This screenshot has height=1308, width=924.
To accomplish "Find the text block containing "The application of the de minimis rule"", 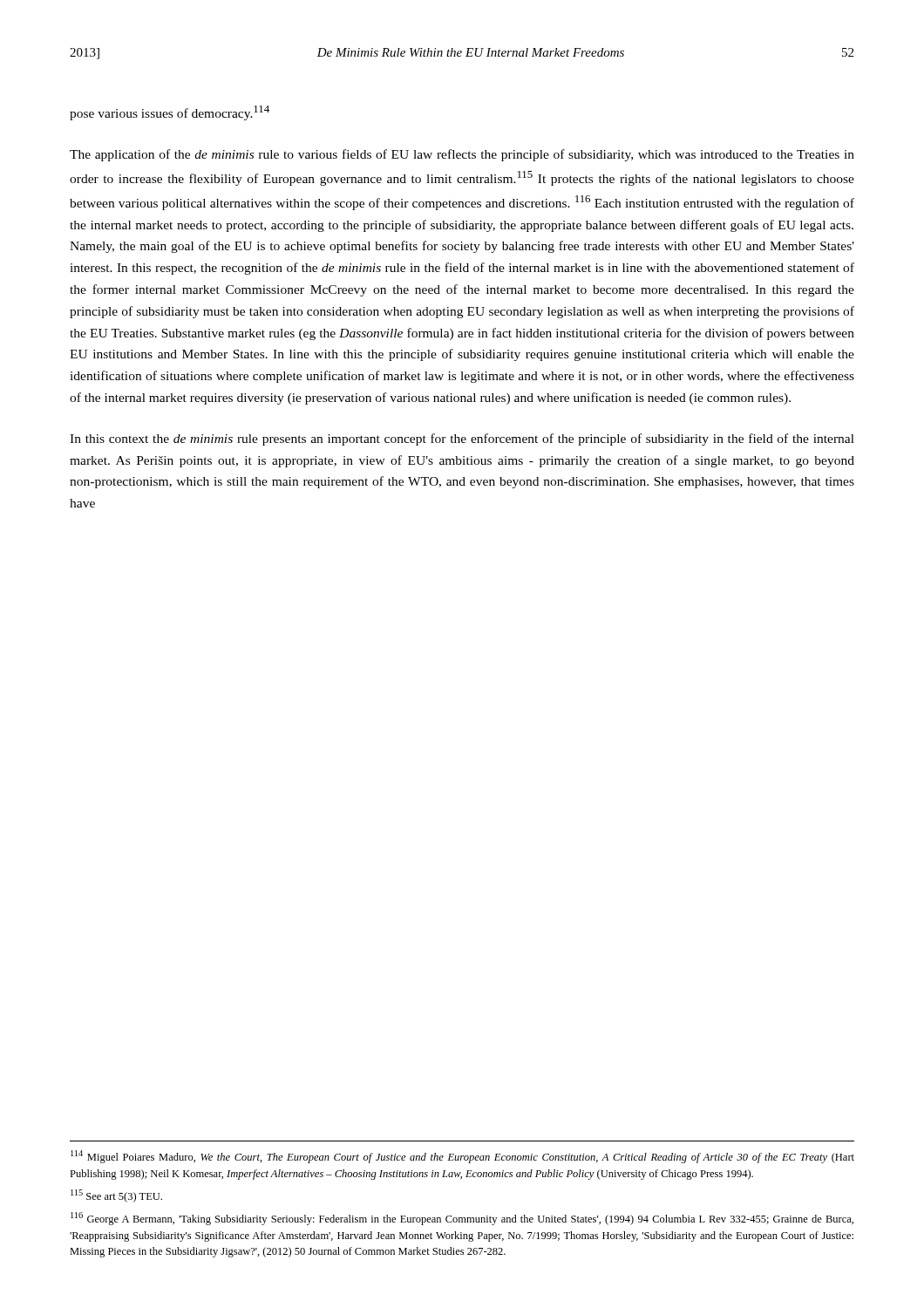I will pos(462,276).
